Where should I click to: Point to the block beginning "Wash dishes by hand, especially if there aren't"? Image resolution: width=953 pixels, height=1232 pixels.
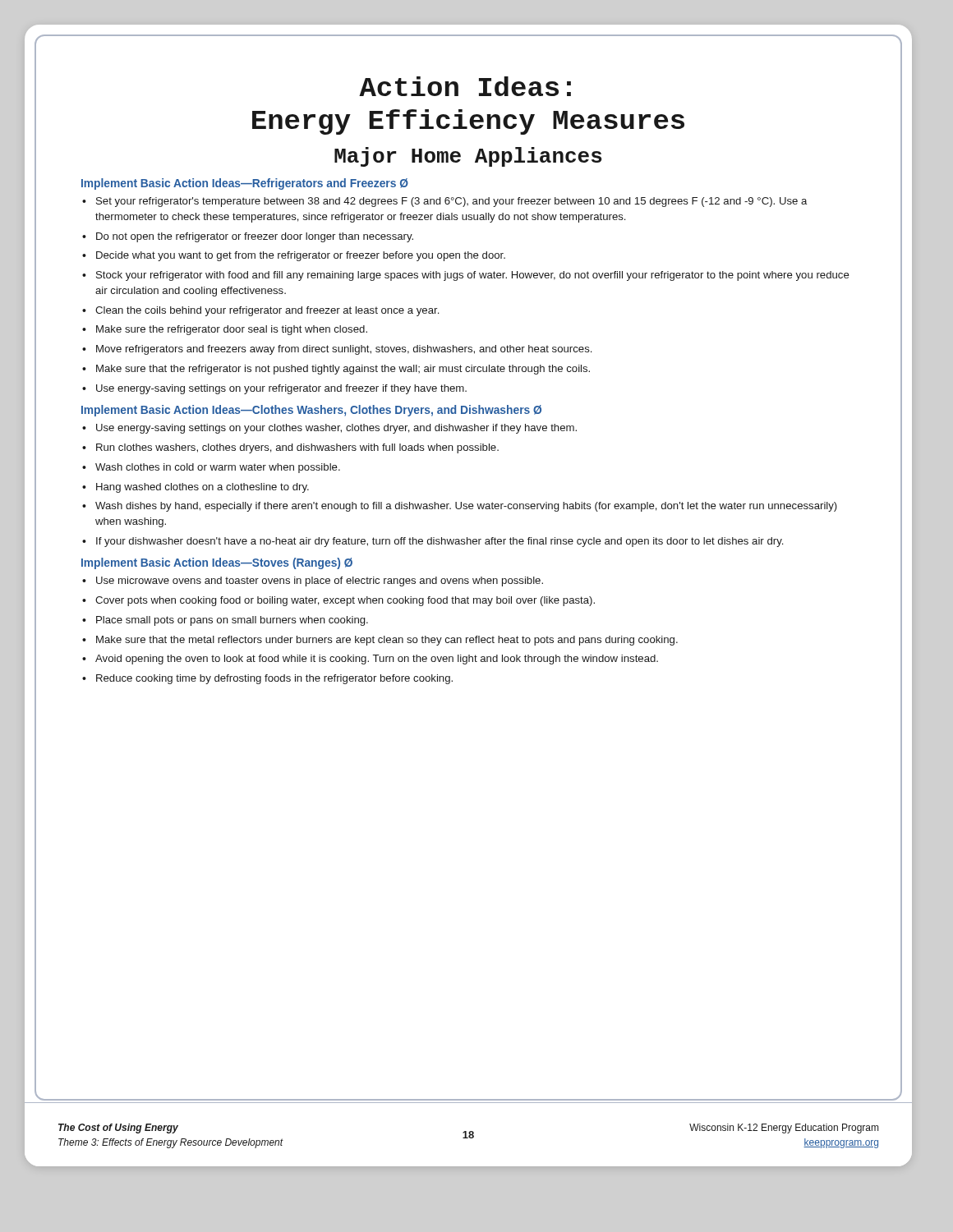click(x=466, y=513)
